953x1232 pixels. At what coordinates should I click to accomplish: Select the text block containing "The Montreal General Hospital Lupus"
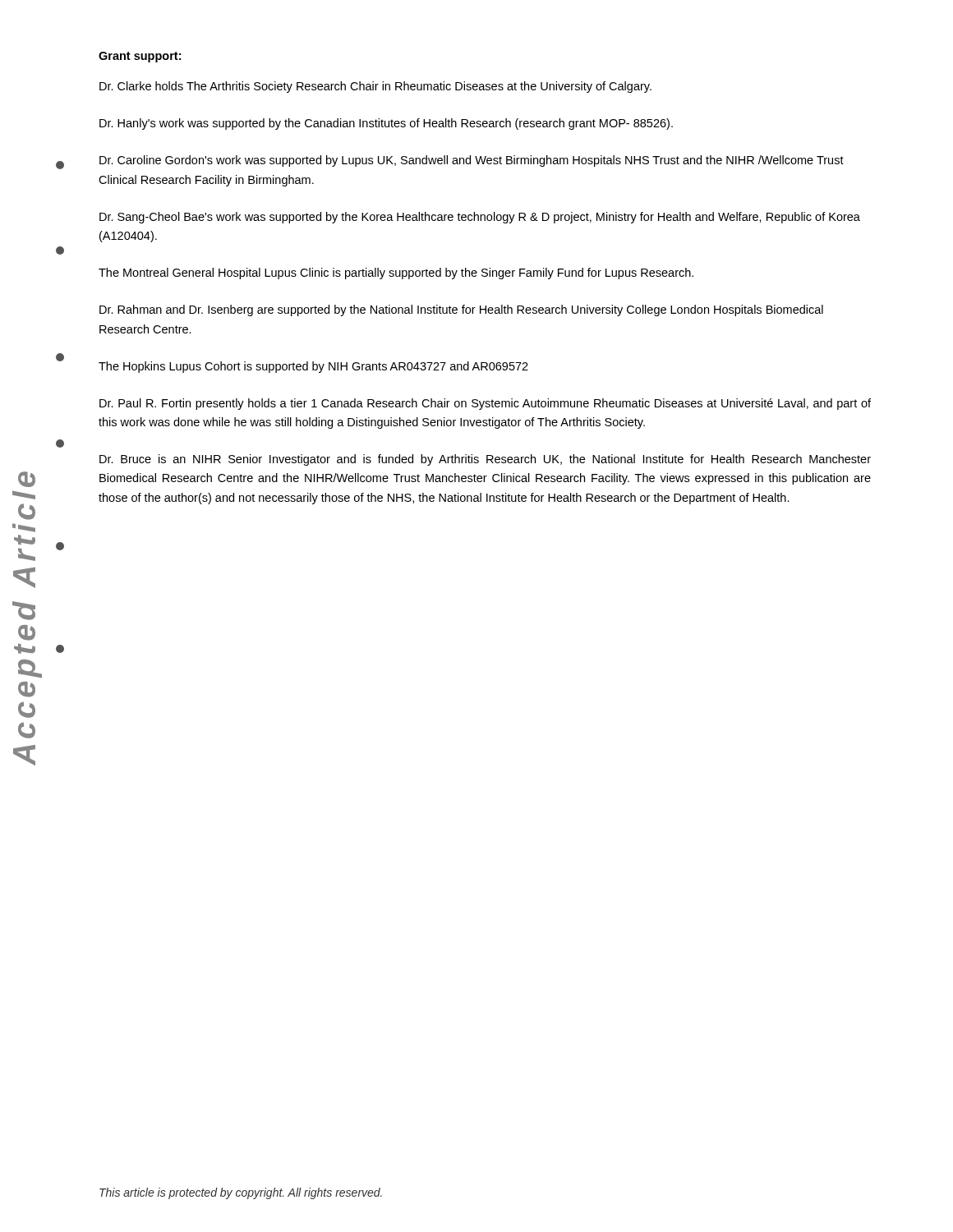[x=397, y=273]
